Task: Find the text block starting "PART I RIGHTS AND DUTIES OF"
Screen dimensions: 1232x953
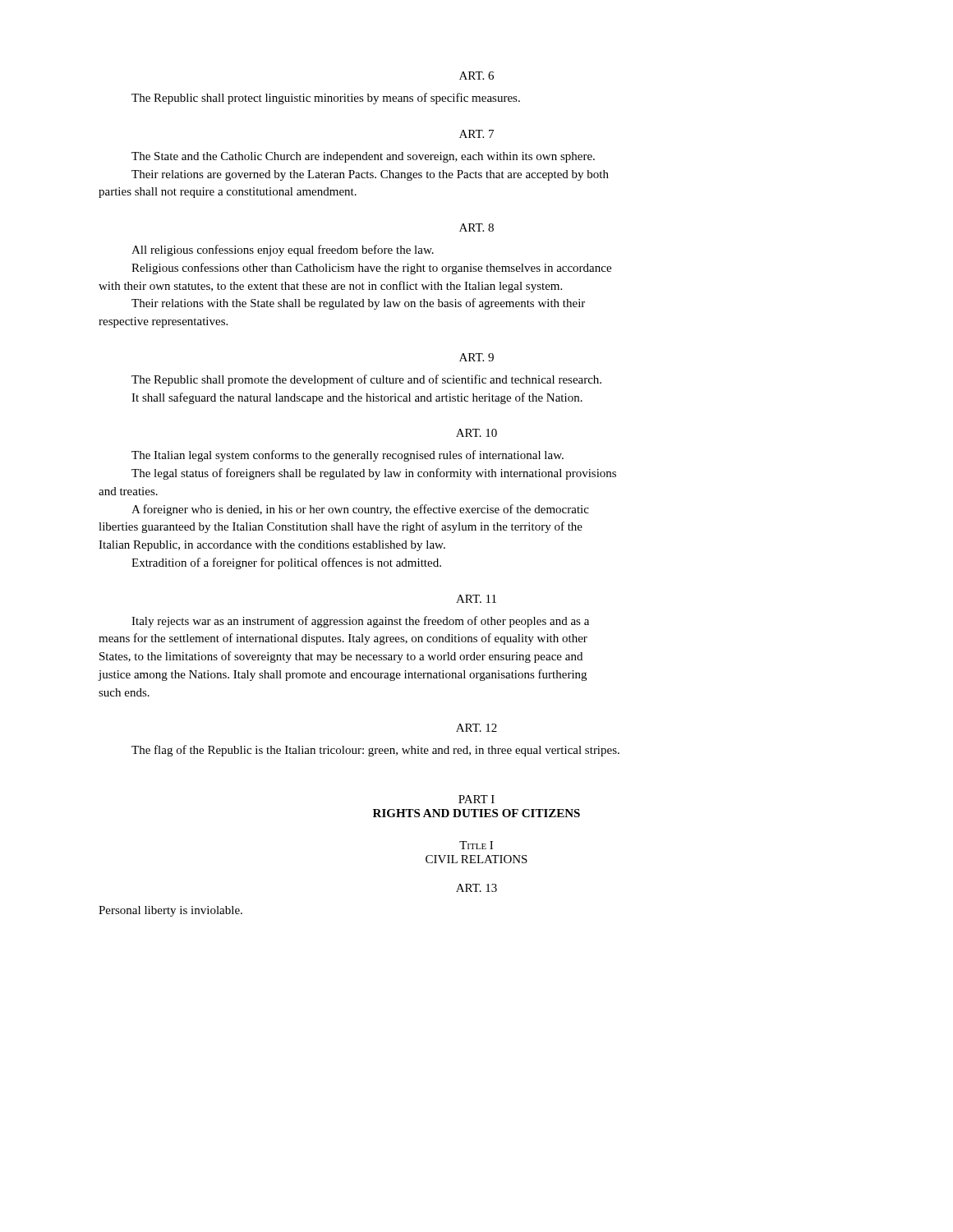Action: click(476, 806)
